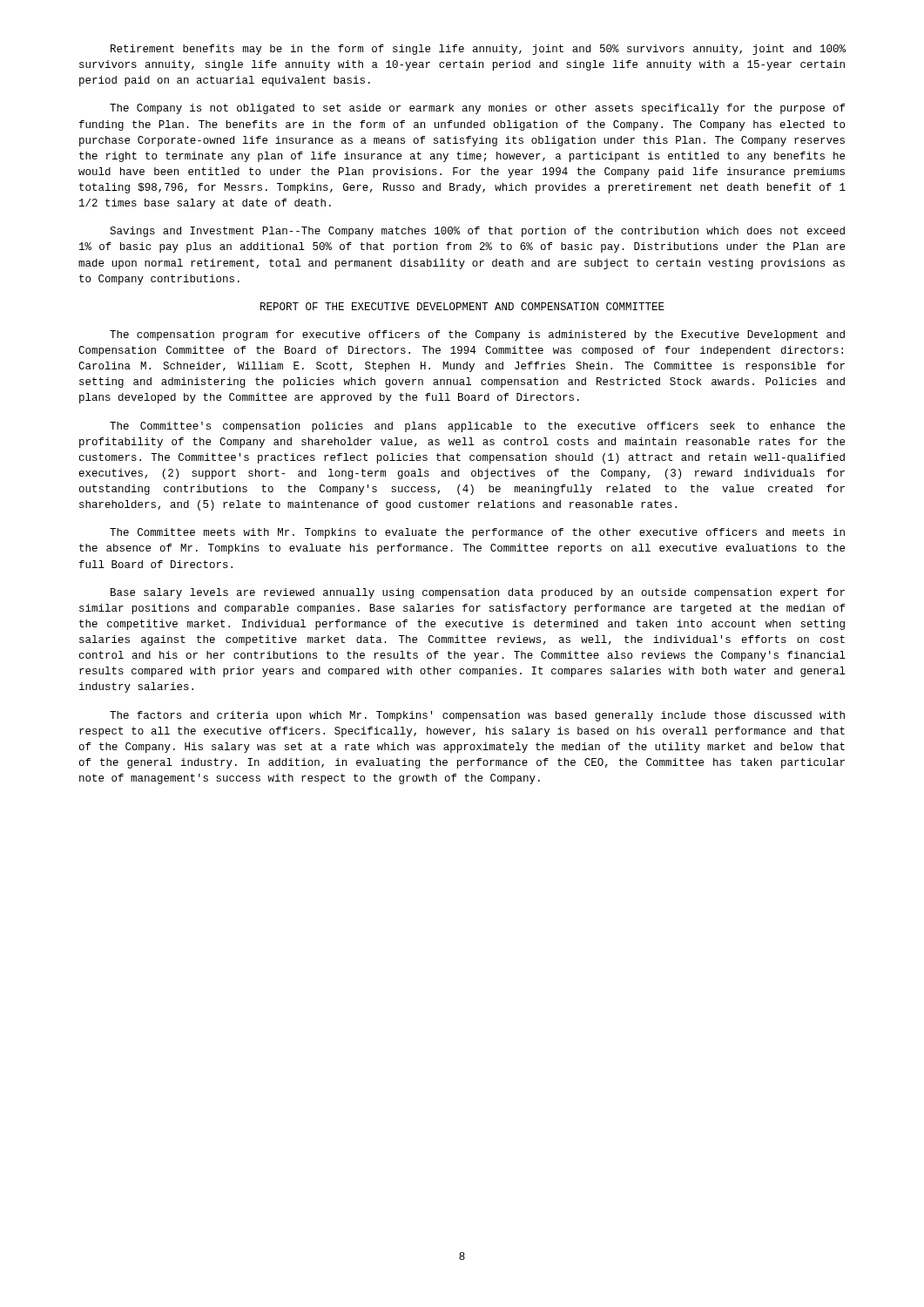Click on the text block with the text "Retirement benefits may be in the form of"

[462, 65]
